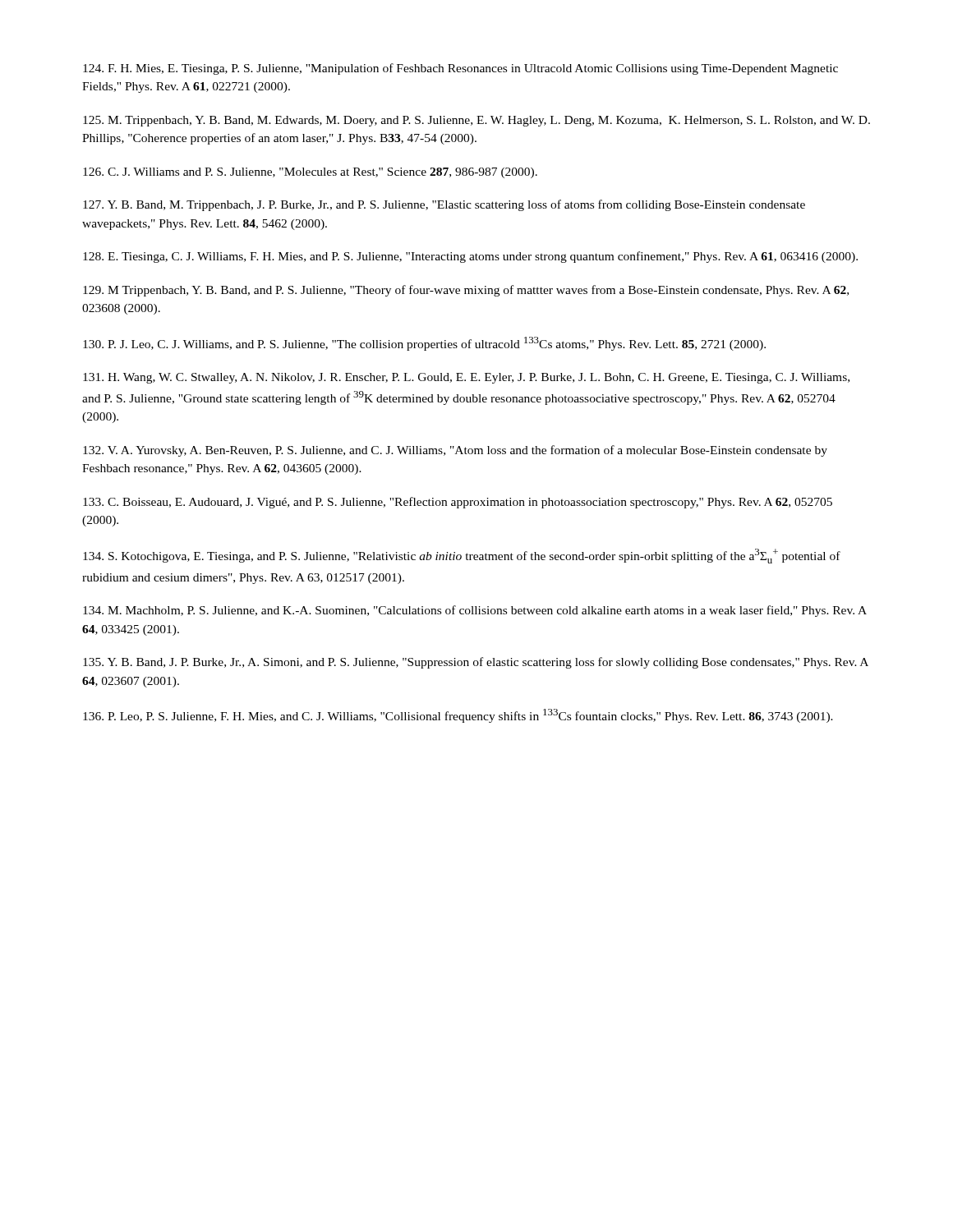This screenshot has height=1232, width=953.
Task: Find the block starting "133. C. Boisseau,"
Action: click(457, 510)
